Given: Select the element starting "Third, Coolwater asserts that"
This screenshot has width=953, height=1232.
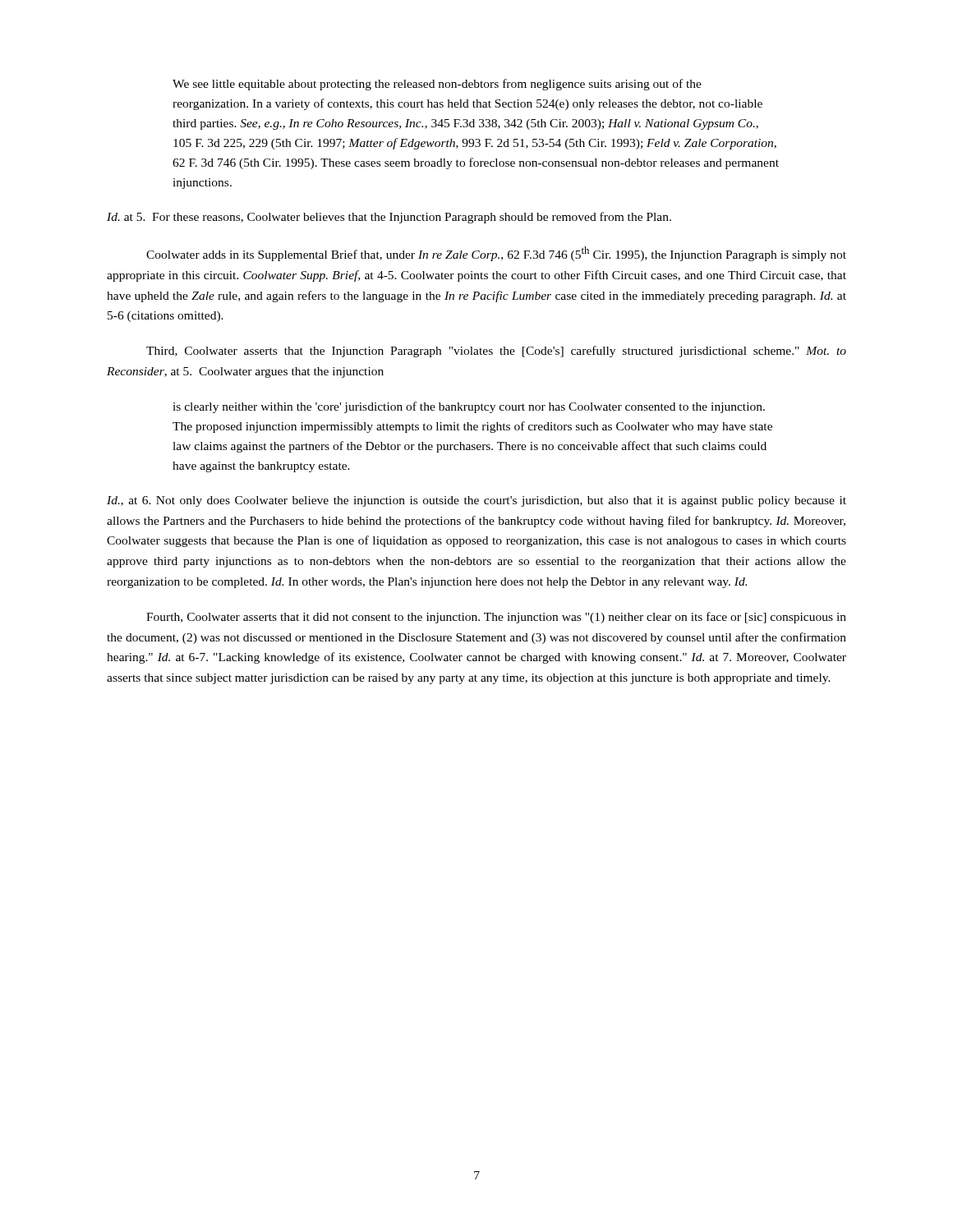Looking at the screenshot, I should 476,361.
